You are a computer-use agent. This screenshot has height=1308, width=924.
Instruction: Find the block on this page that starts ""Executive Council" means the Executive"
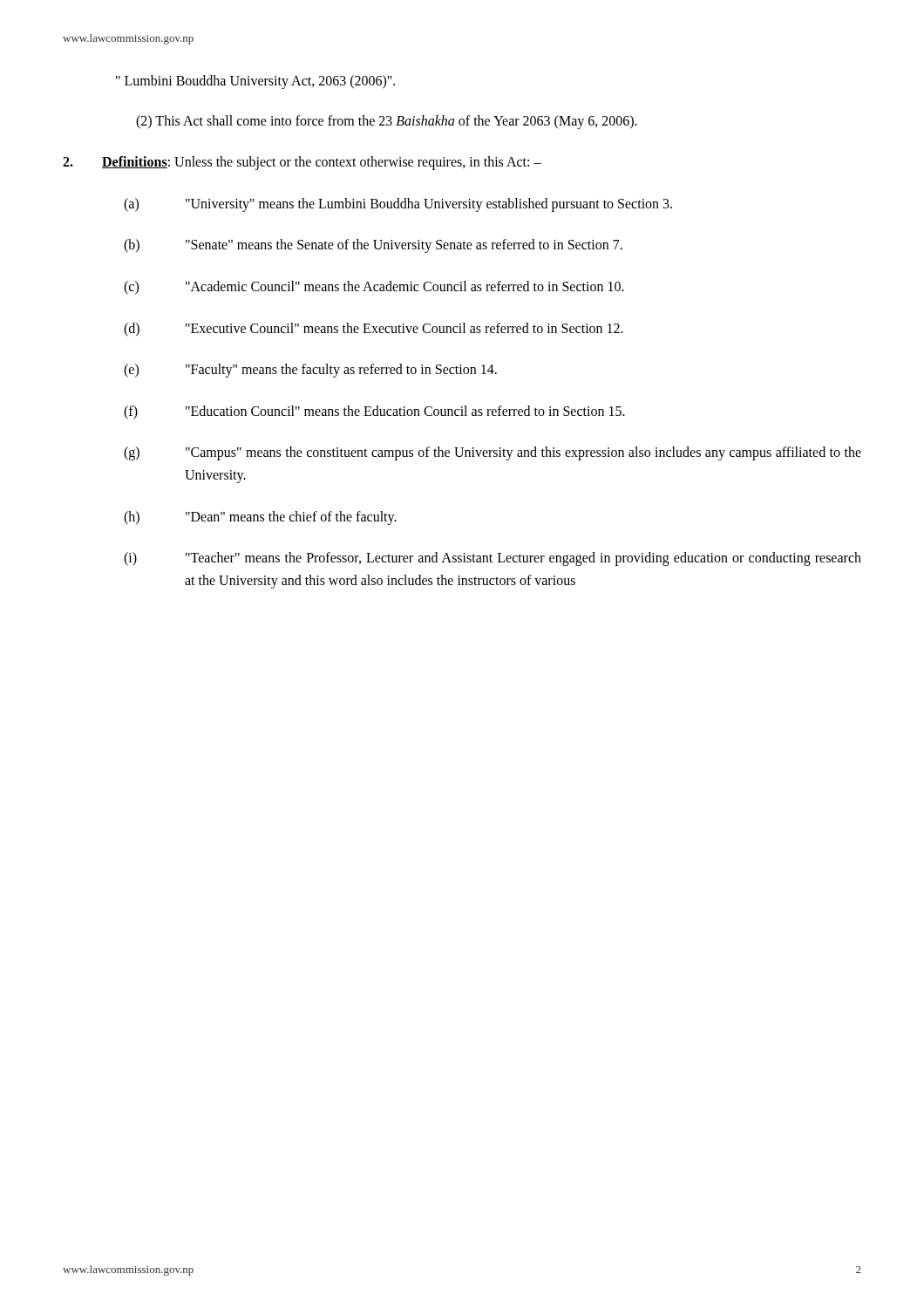(x=404, y=328)
